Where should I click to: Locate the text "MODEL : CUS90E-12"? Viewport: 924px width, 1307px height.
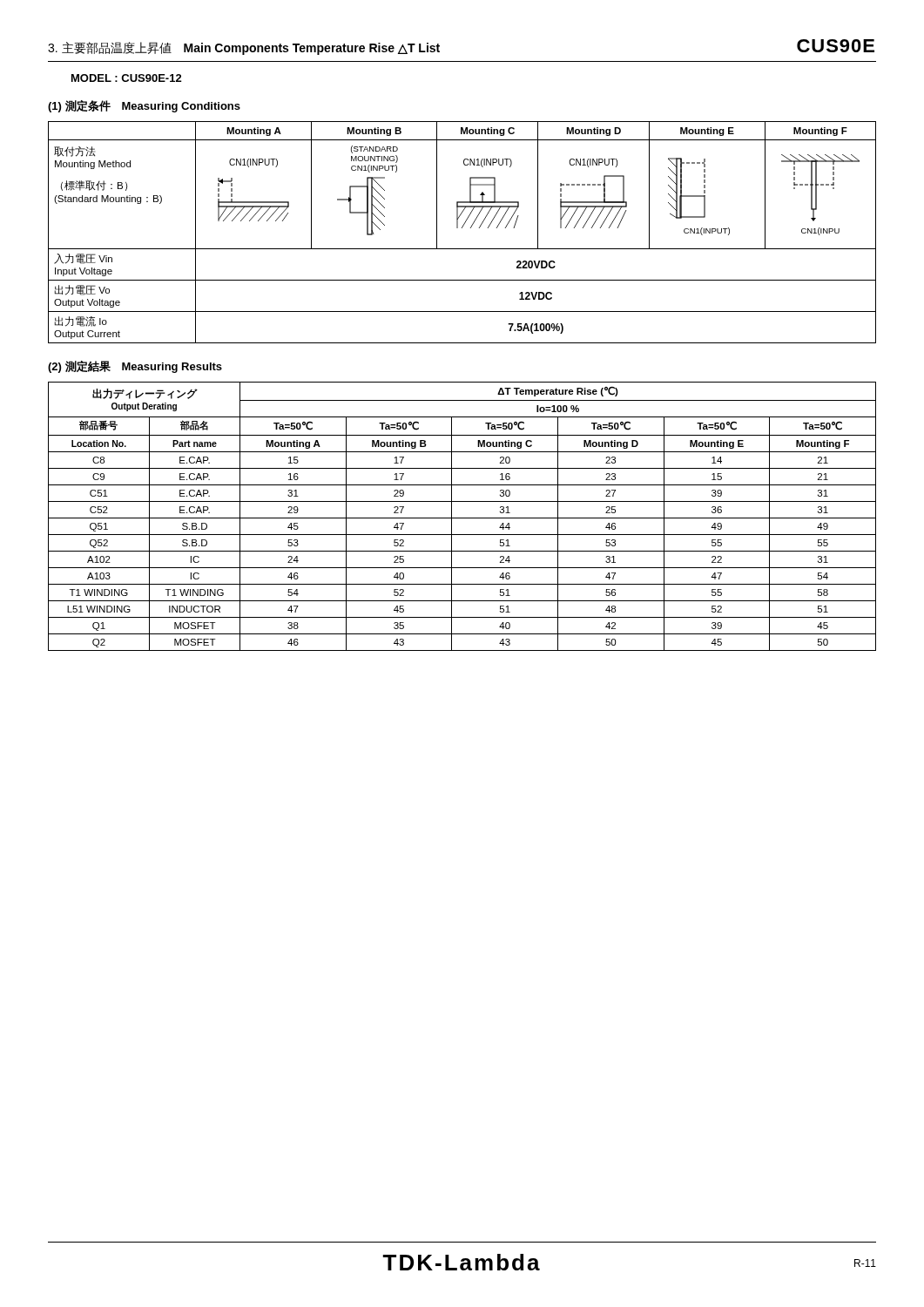pos(115,78)
